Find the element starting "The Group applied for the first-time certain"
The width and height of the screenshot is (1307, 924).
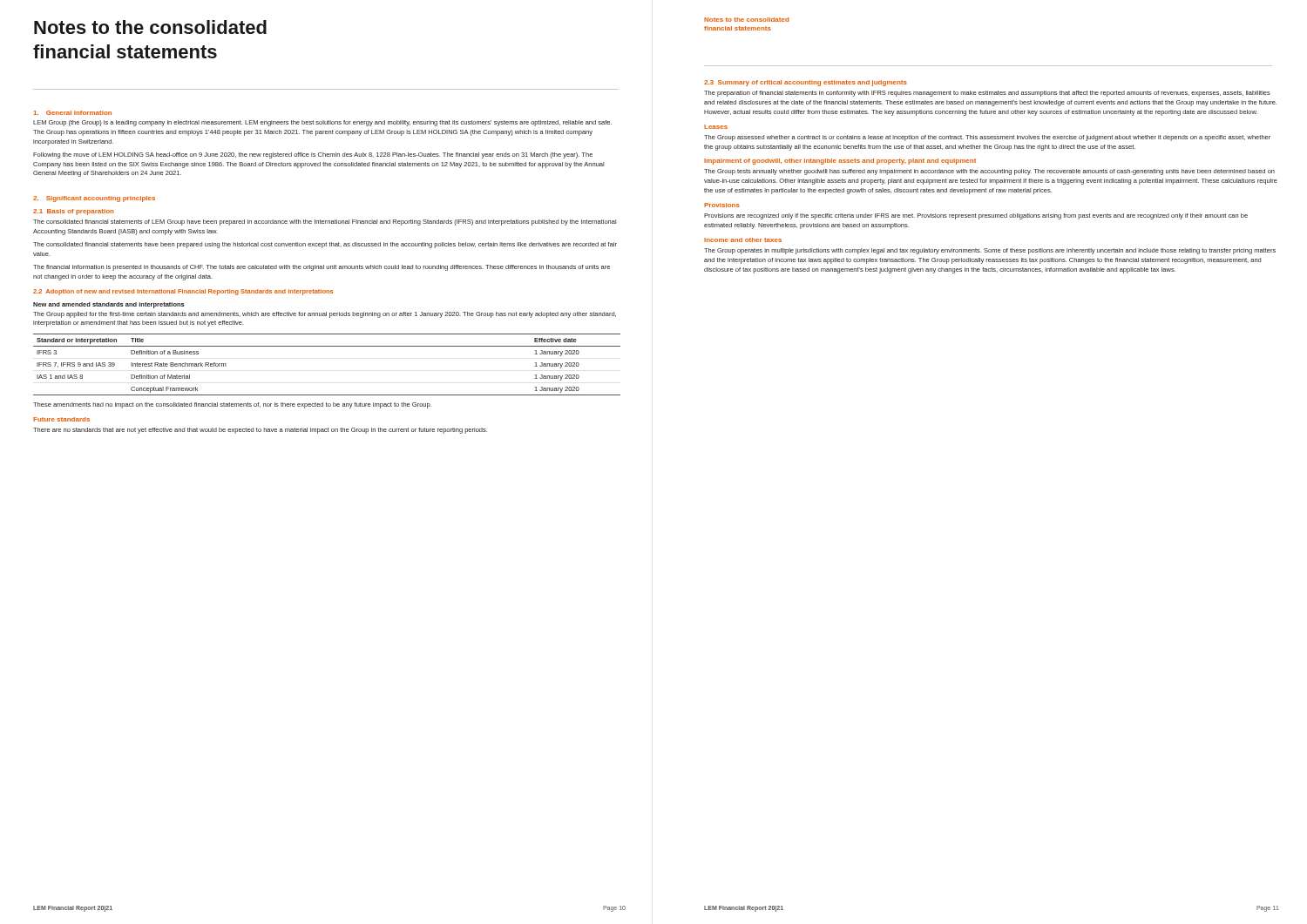pyautogui.click(x=325, y=318)
